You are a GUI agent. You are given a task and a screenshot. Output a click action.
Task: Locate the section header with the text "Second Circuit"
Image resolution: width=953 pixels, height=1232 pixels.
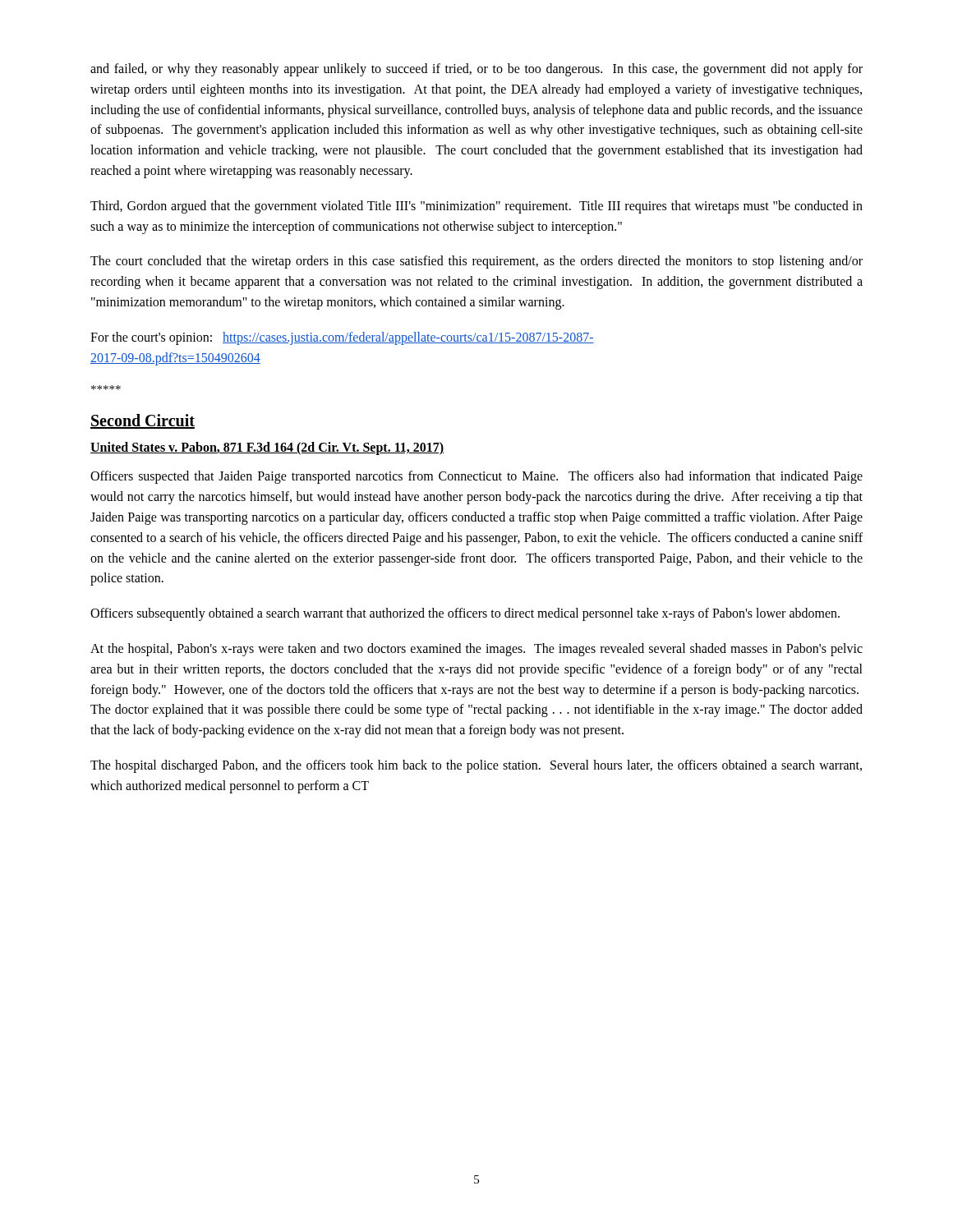(142, 421)
